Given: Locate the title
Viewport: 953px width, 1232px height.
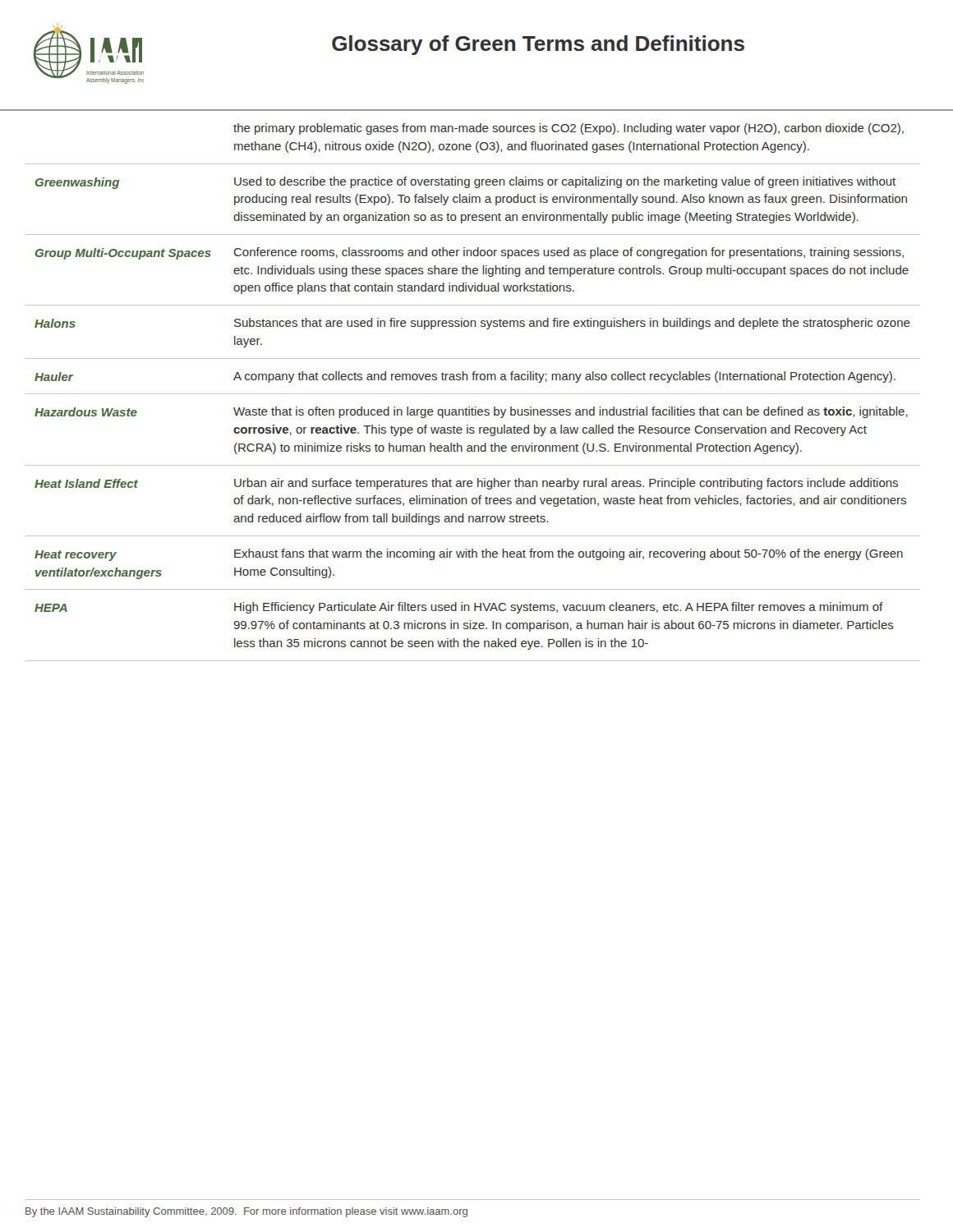Looking at the screenshot, I should click(538, 44).
